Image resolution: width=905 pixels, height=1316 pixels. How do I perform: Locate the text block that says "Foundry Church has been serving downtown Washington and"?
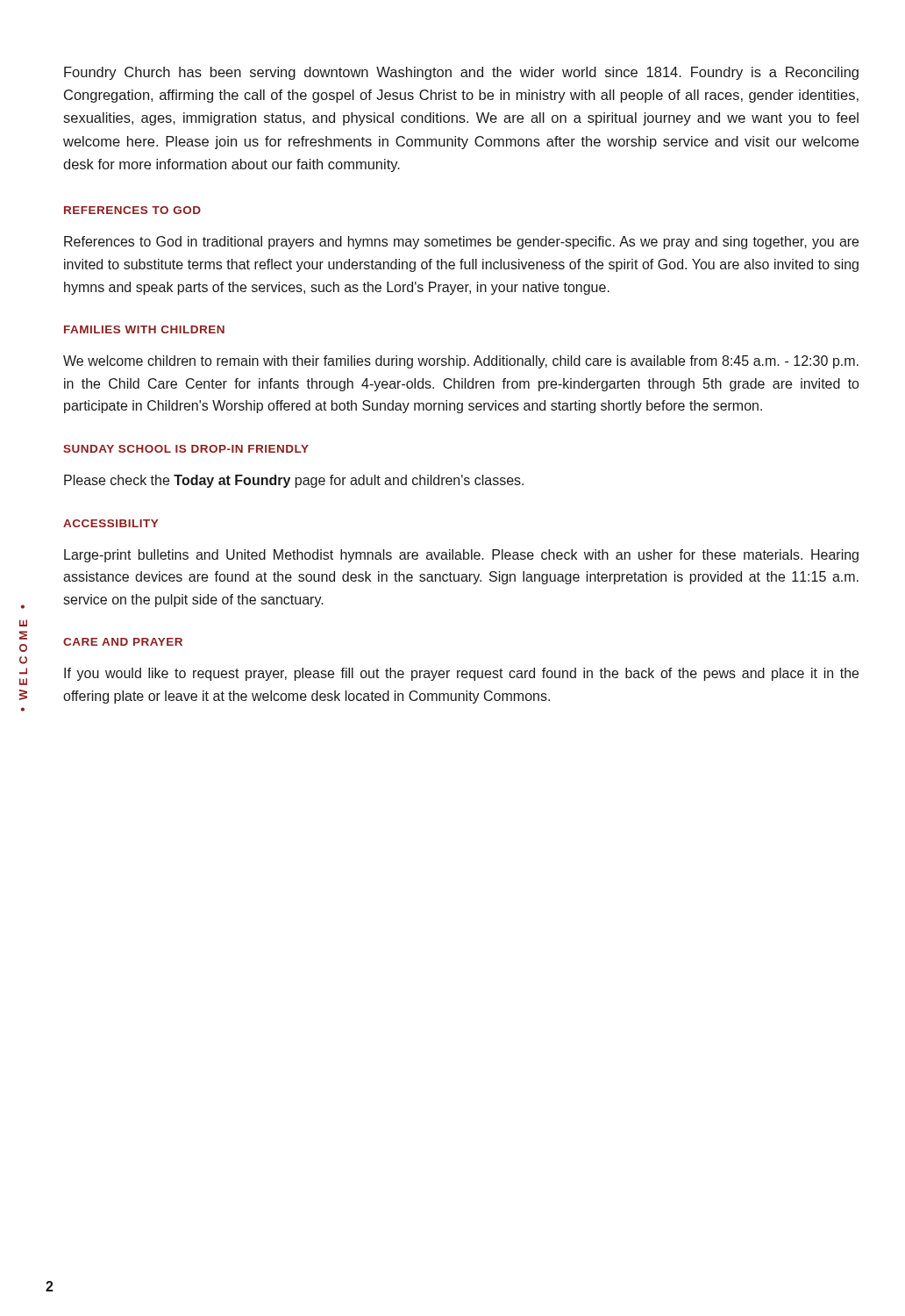point(461,118)
